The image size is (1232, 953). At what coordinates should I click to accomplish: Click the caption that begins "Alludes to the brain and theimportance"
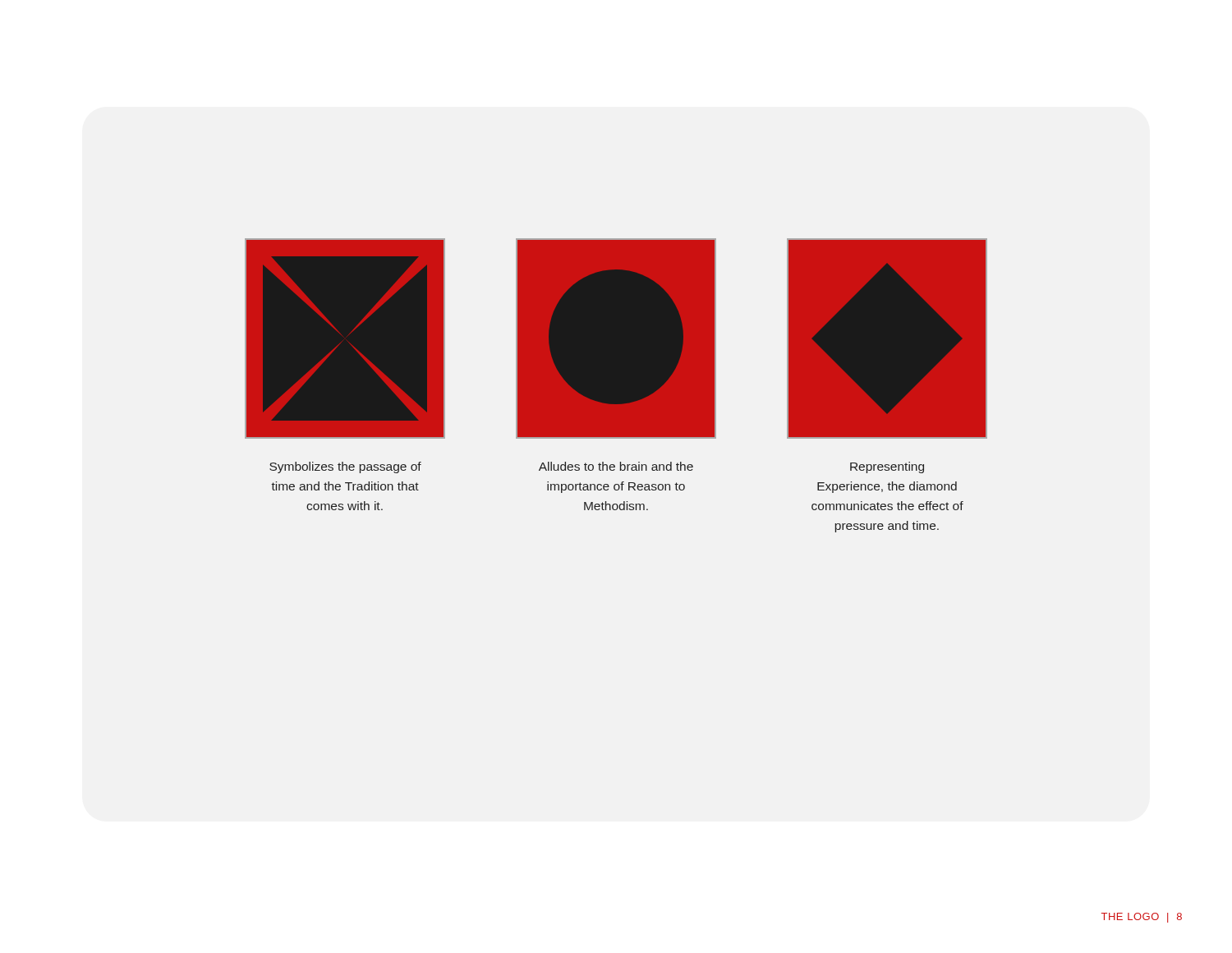[x=616, y=486]
